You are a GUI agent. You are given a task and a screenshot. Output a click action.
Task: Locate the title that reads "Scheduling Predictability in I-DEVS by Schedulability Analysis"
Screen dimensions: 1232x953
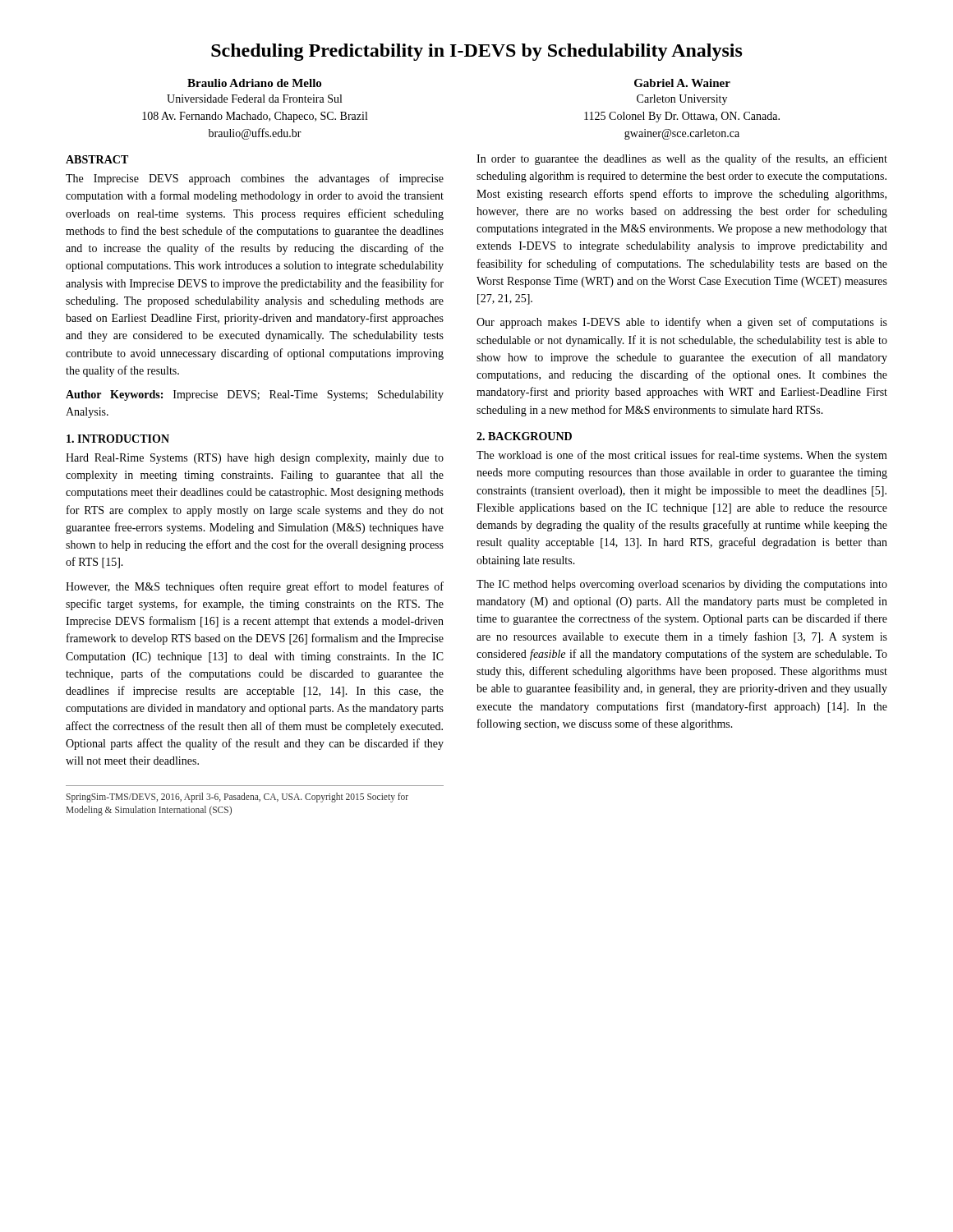pos(476,51)
